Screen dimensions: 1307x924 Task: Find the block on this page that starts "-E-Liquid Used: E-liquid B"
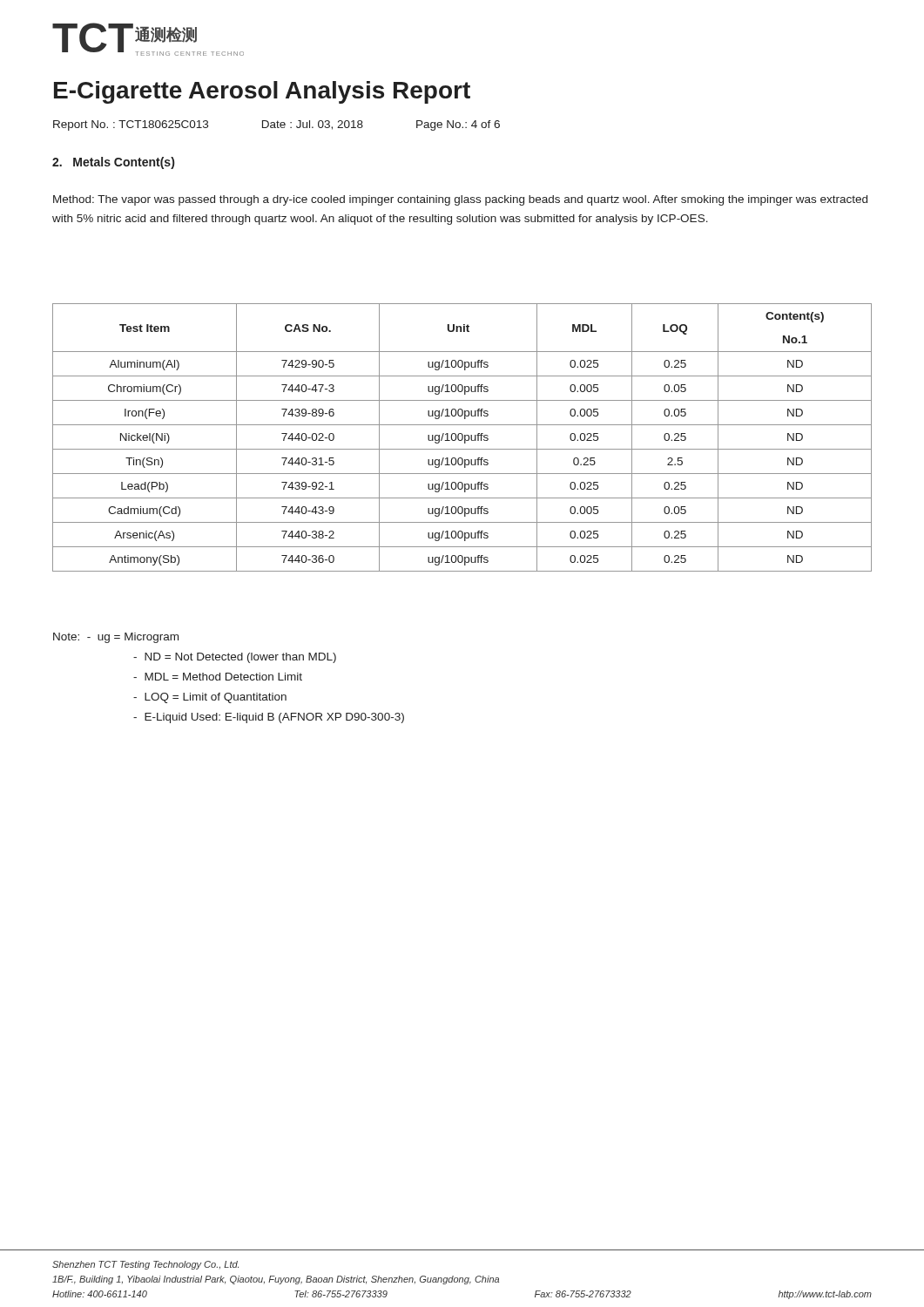(249, 717)
